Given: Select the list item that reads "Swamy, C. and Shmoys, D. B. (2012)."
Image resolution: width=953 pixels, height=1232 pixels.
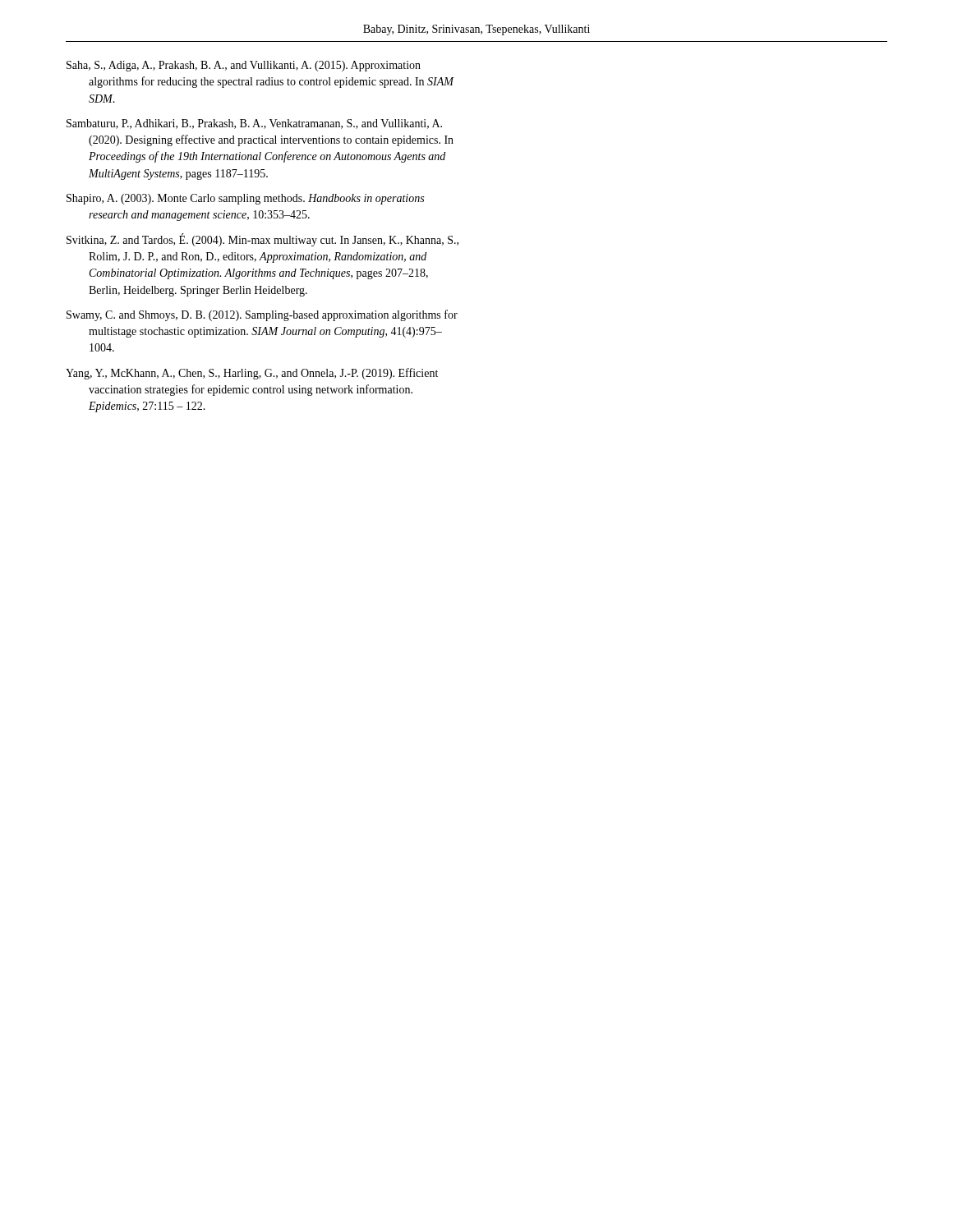Looking at the screenshot, I should tap(262, 332).
